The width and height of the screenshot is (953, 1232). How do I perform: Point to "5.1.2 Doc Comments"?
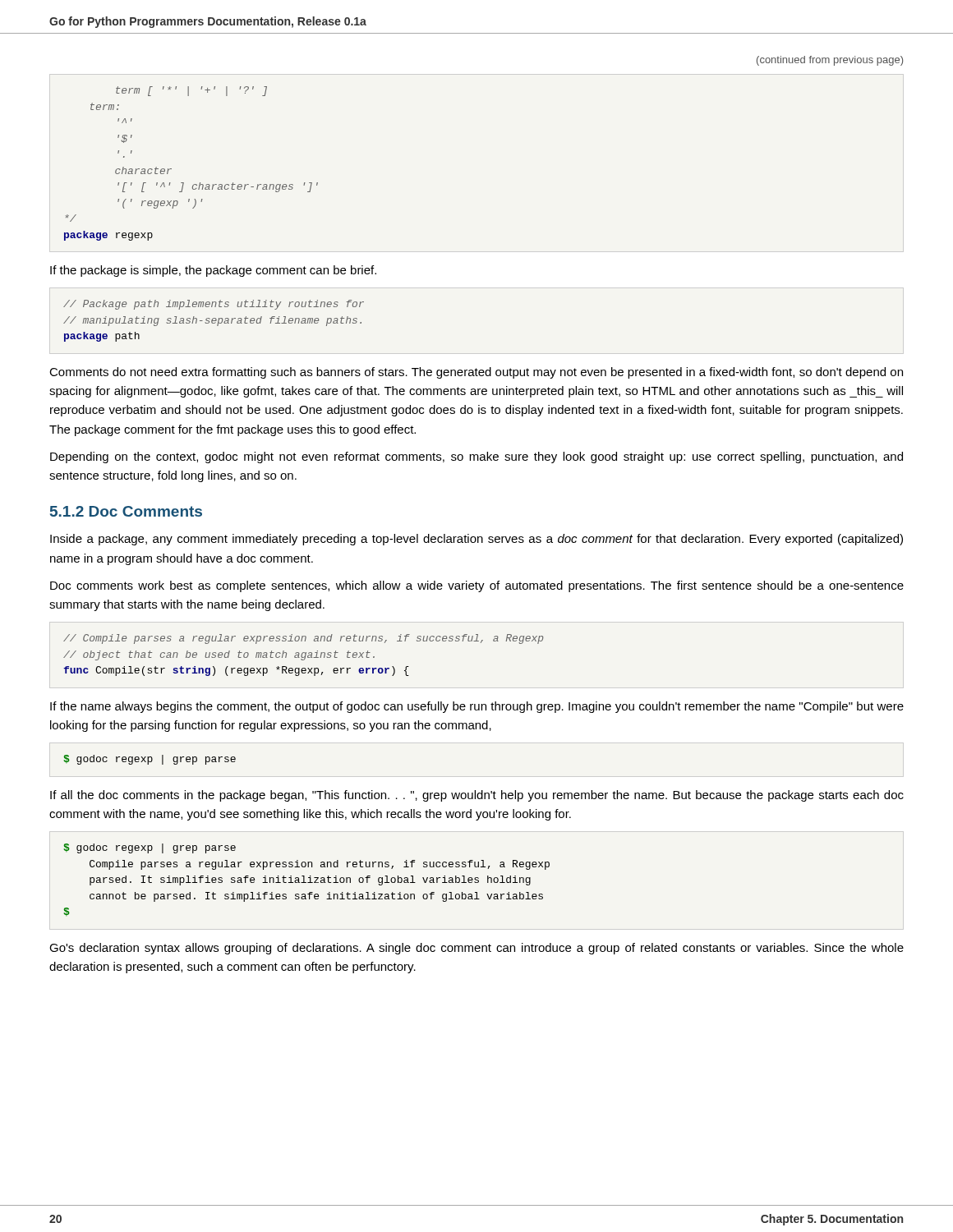point(126,512)
